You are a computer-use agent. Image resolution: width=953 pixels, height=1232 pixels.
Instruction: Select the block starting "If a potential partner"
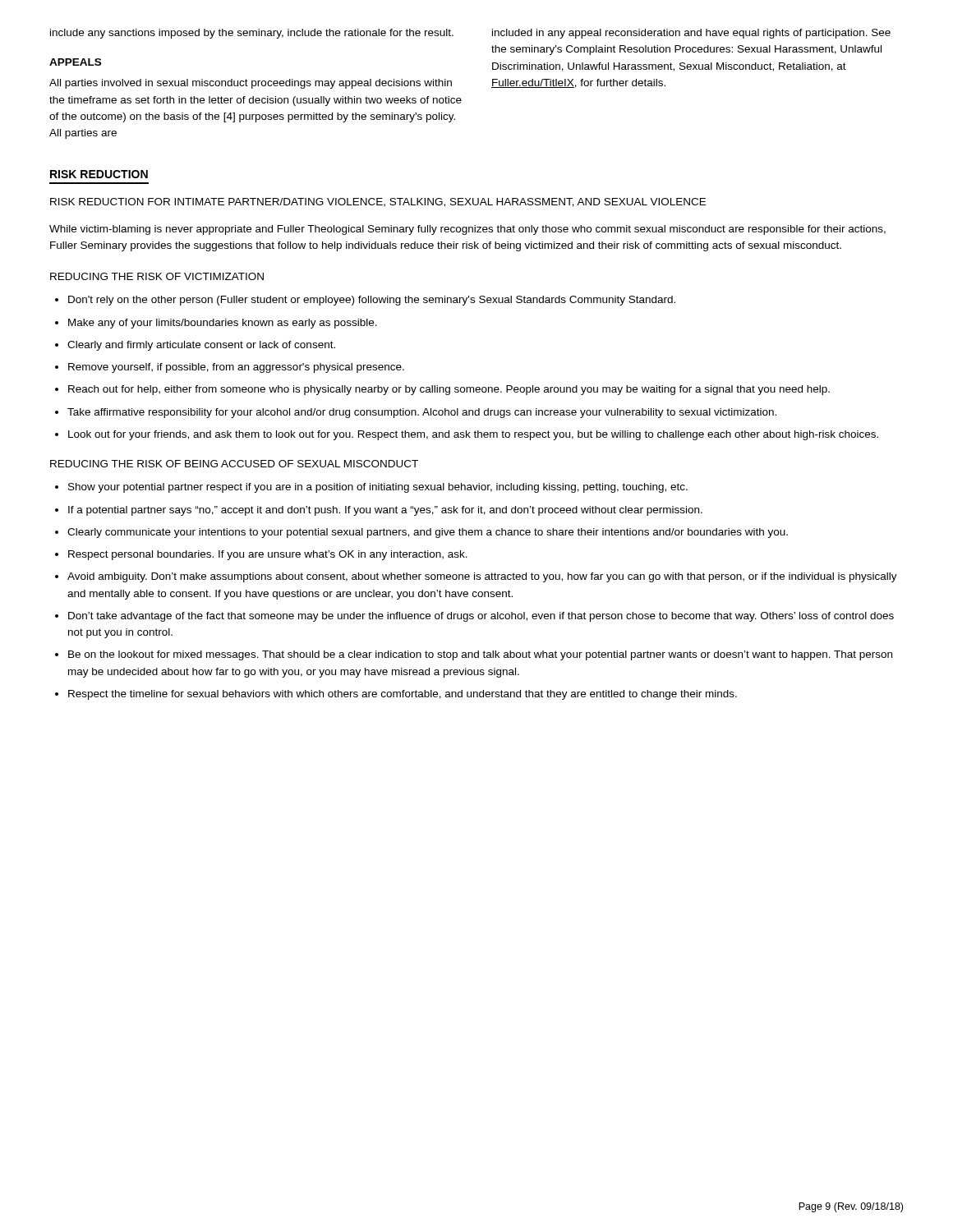[x=385, y=509]
